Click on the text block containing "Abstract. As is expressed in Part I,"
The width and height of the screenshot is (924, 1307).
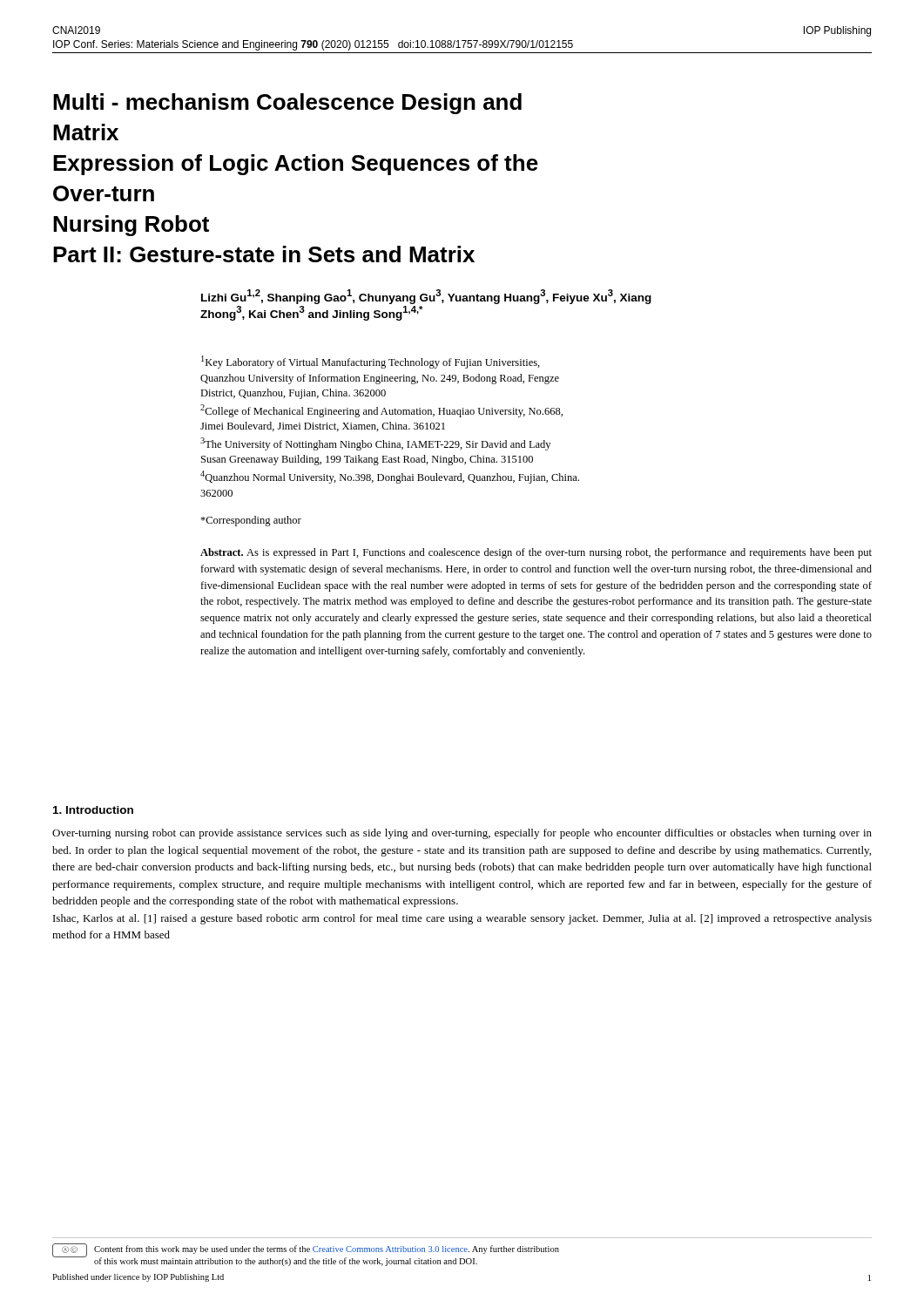[x=536, y=602]
